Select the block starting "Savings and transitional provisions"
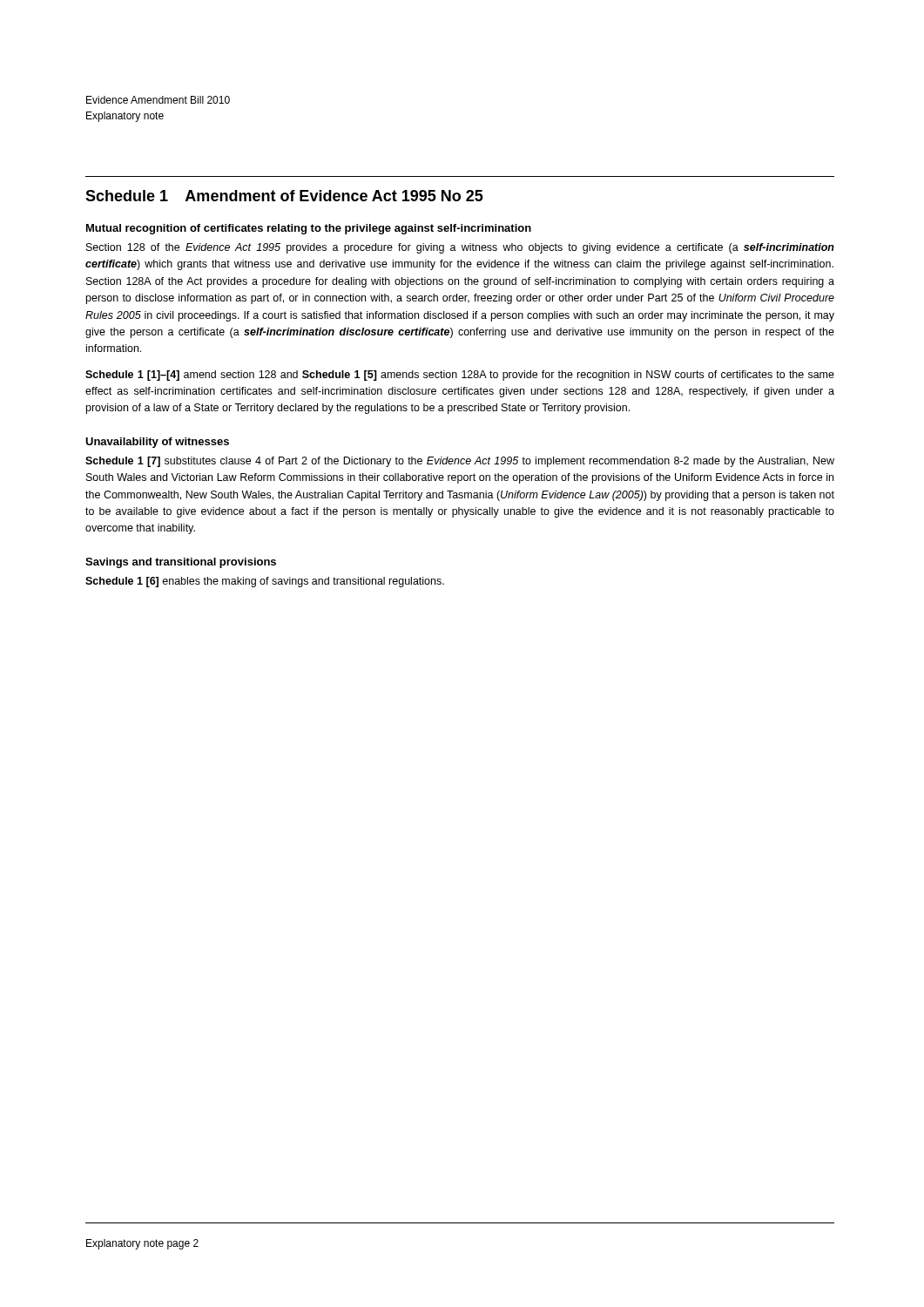Viewport: 924px width, 1307px height. (181, 561)
